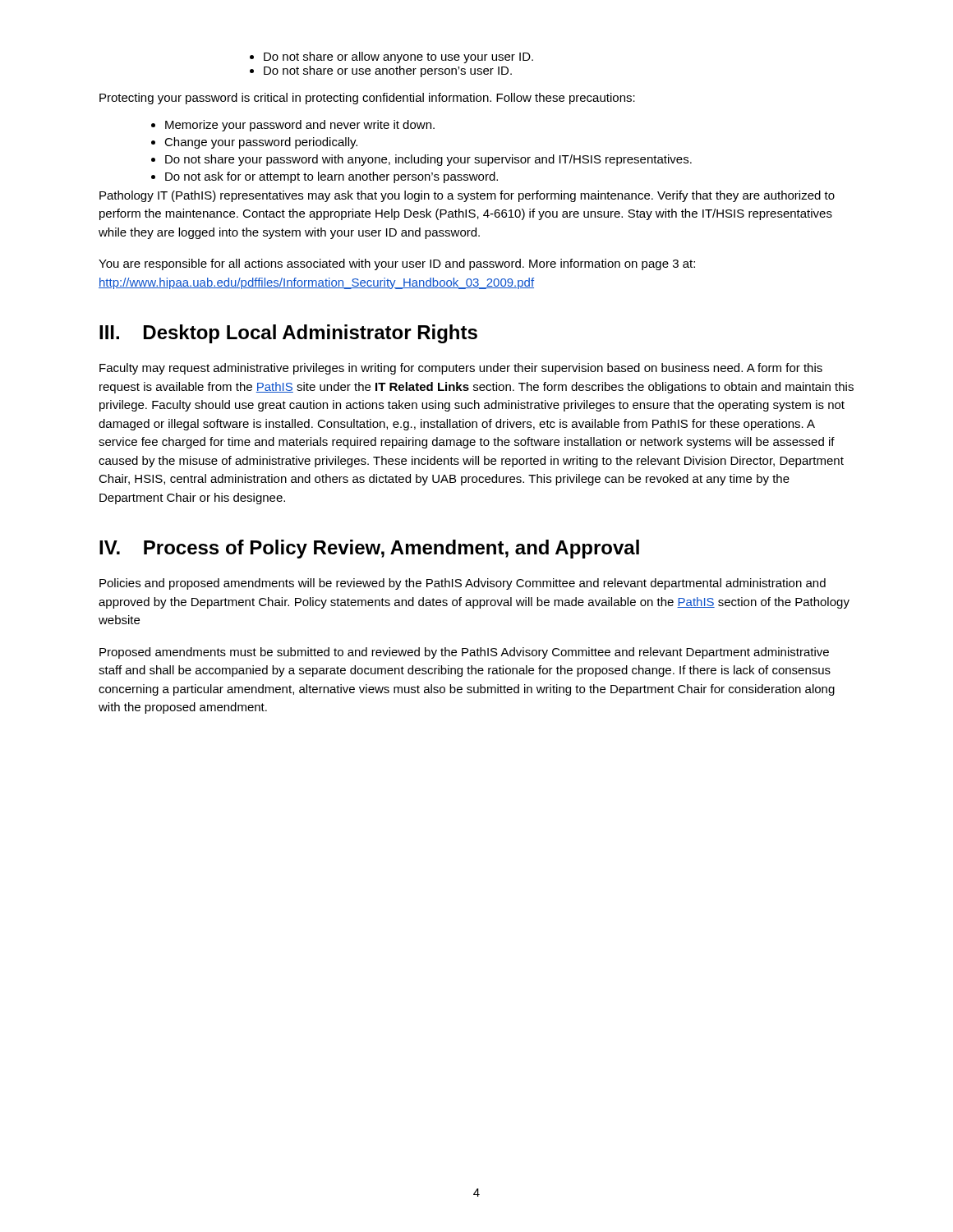The image size is (953, 1232).
Task: Click on the text block with the text "Pathology IT (PathIS)"
Action: coord(476,214)
